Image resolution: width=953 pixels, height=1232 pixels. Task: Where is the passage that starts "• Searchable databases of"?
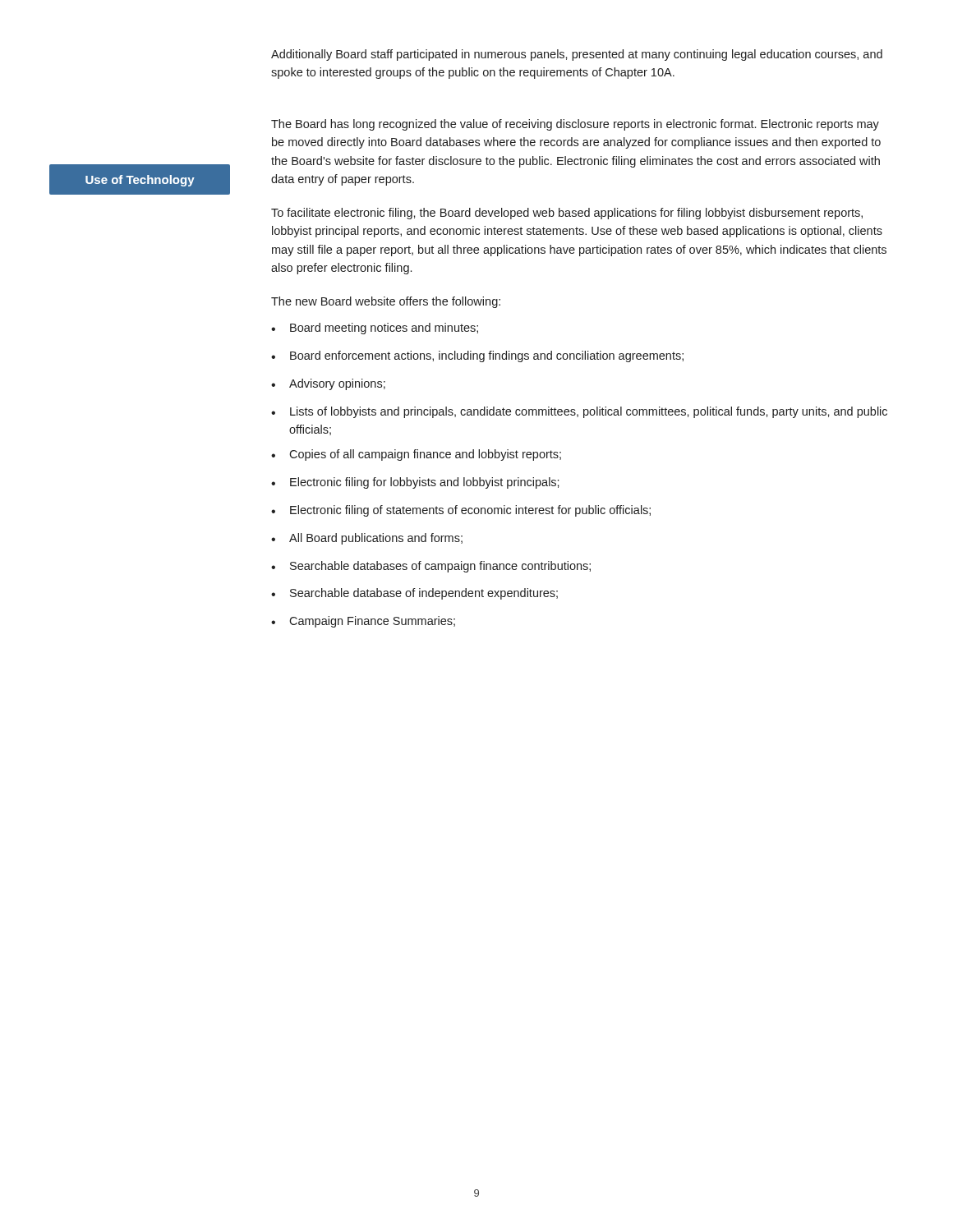coord(583,567)
